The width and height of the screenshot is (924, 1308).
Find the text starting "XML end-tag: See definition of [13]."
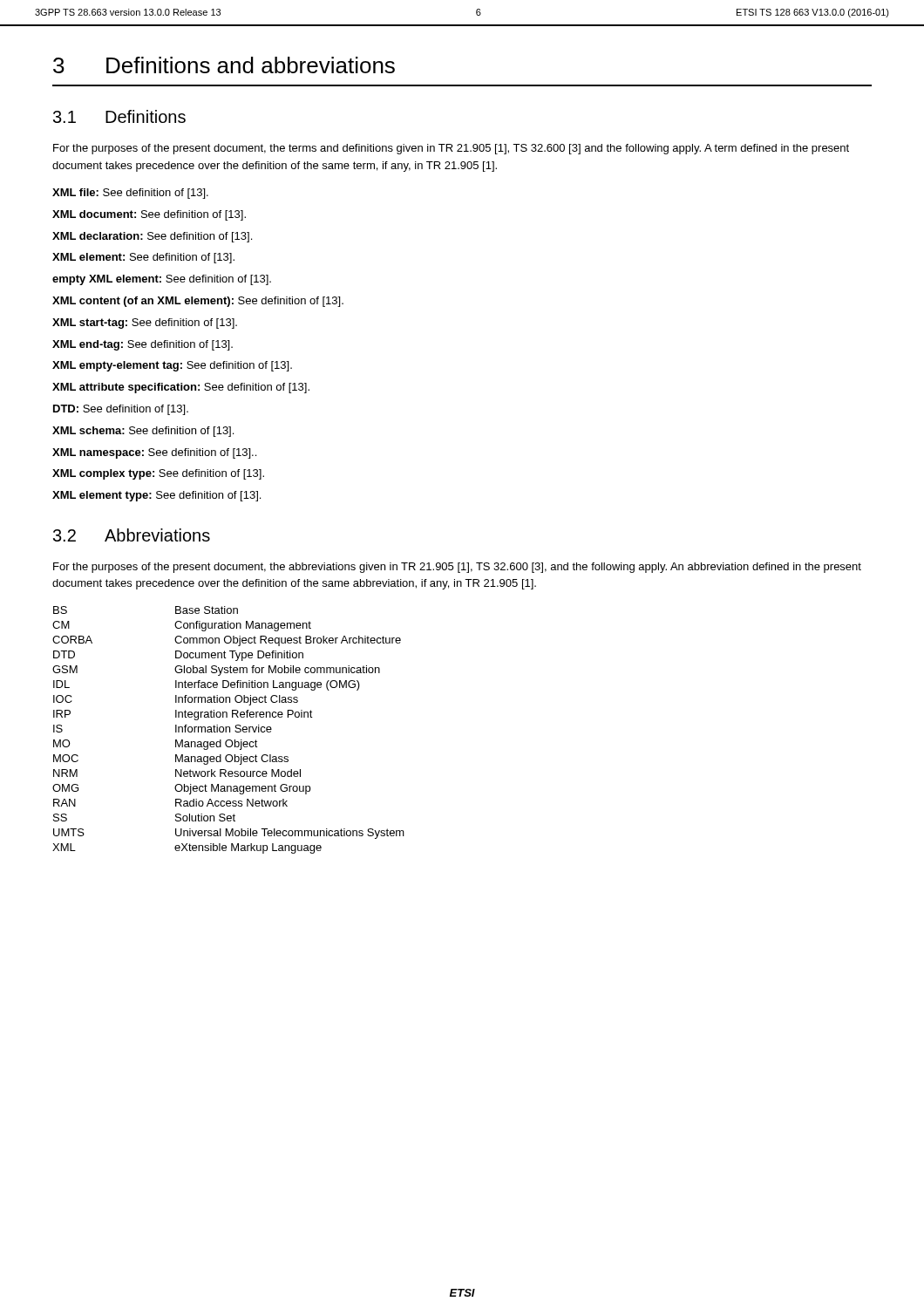pyautogui.click(x=143, y=344)
